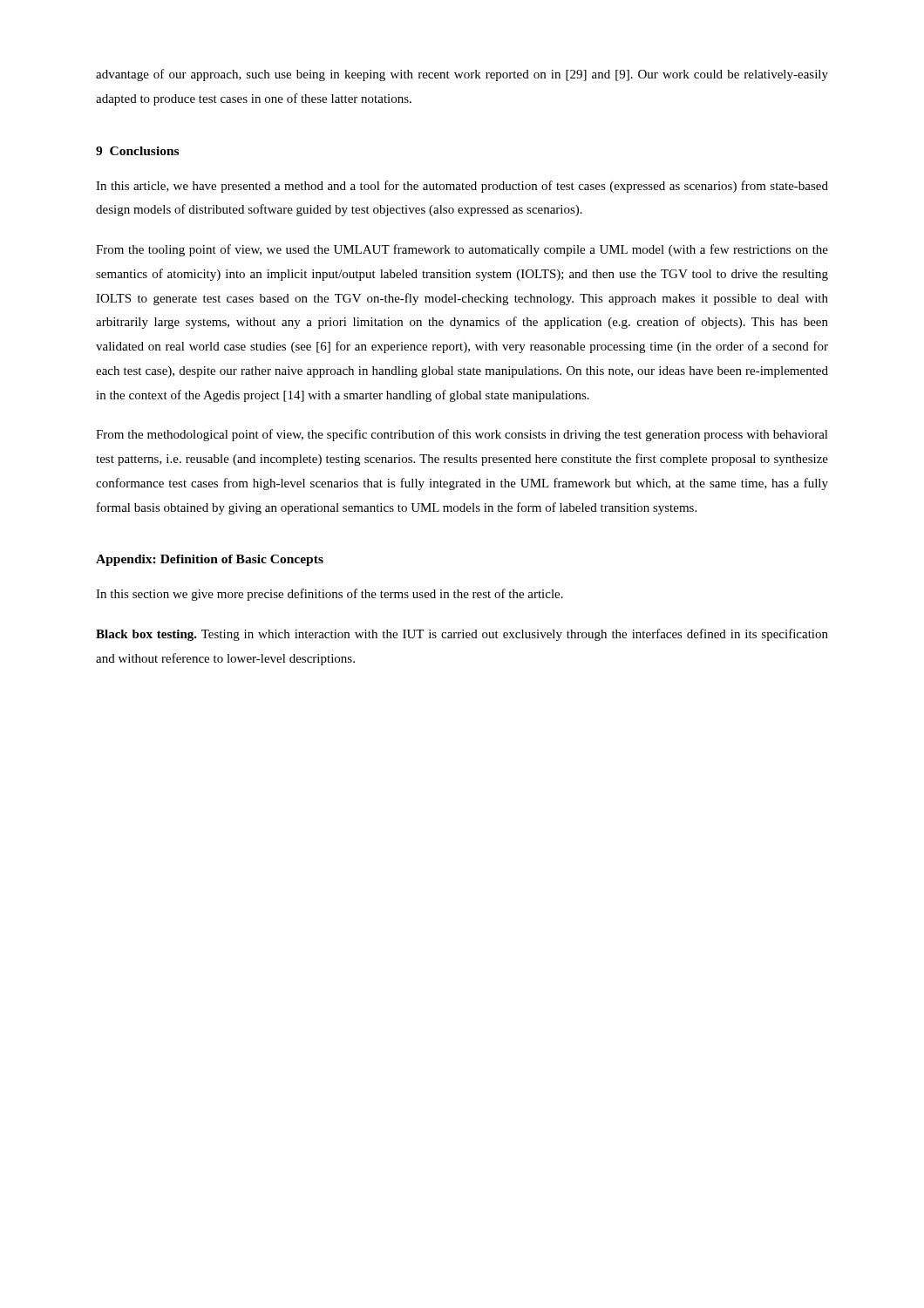This screenshot has height=1308, width=924.
Task: Locate the block of text that opens with "From the methodological point"
Action: coord(462,471)
